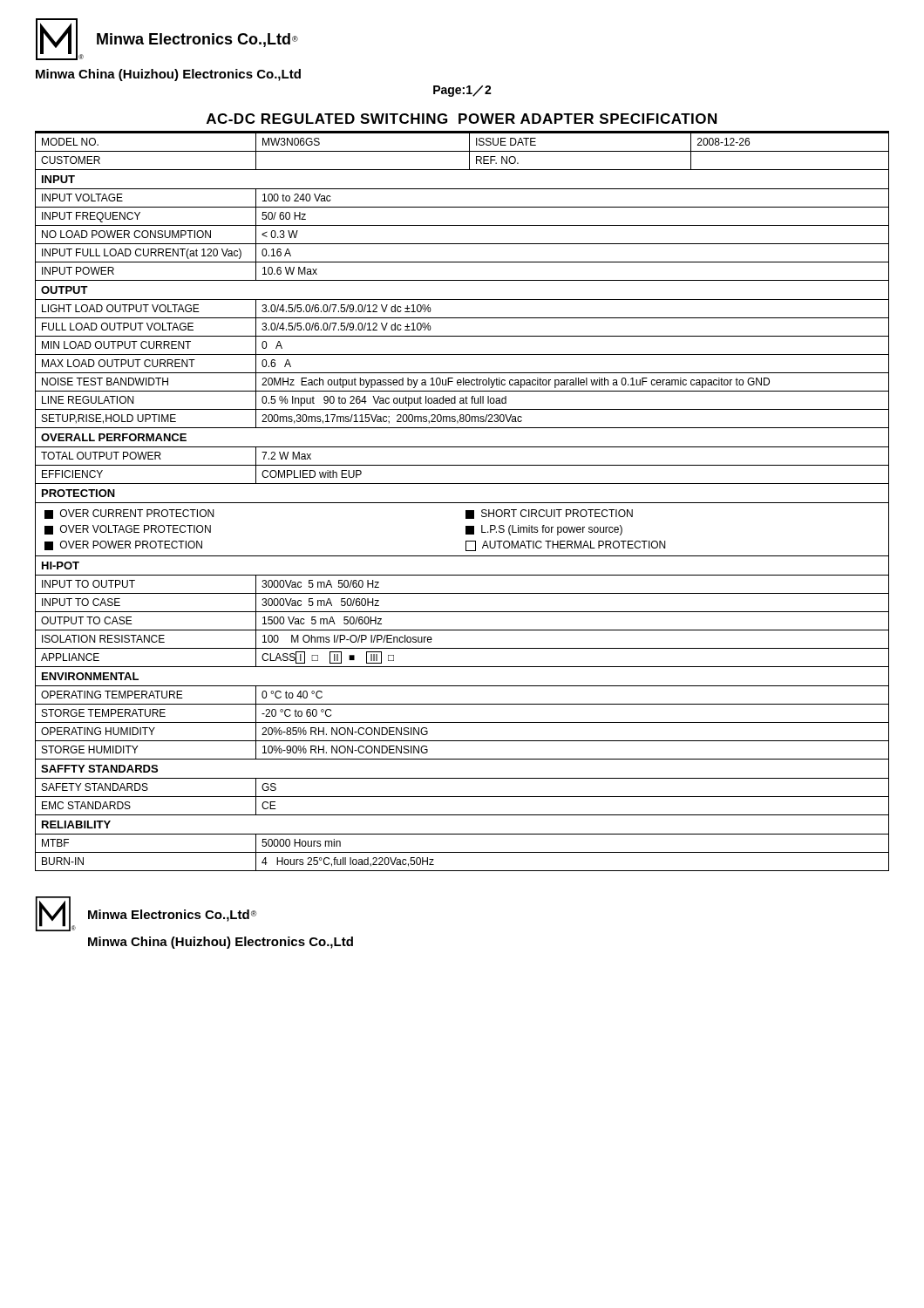This screenshot has width=924, height=1308.
Task: Find a table
Action: [x=462, y=502]
